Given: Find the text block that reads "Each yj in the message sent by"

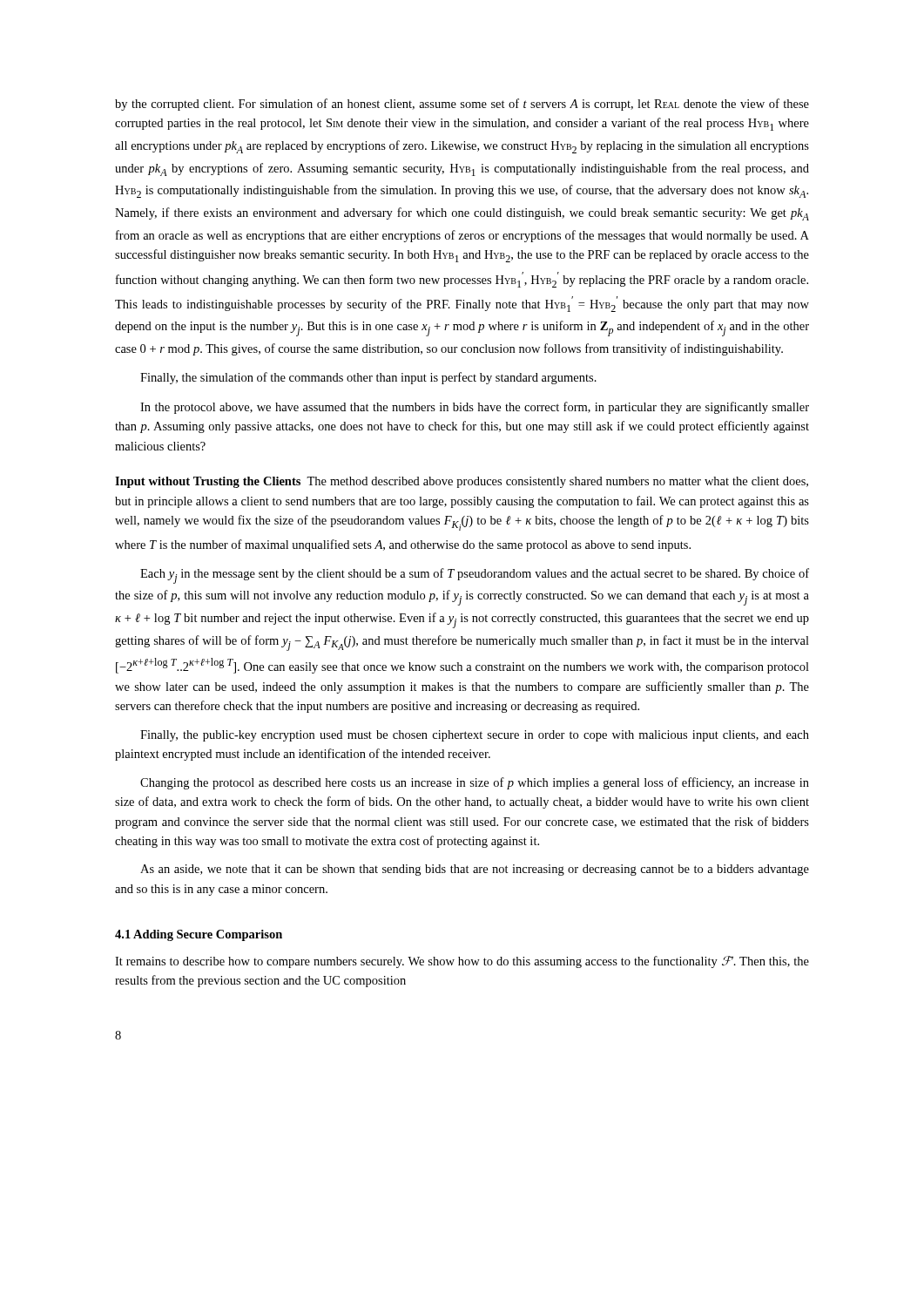Looking at the screenshot, I should (462, 640).
